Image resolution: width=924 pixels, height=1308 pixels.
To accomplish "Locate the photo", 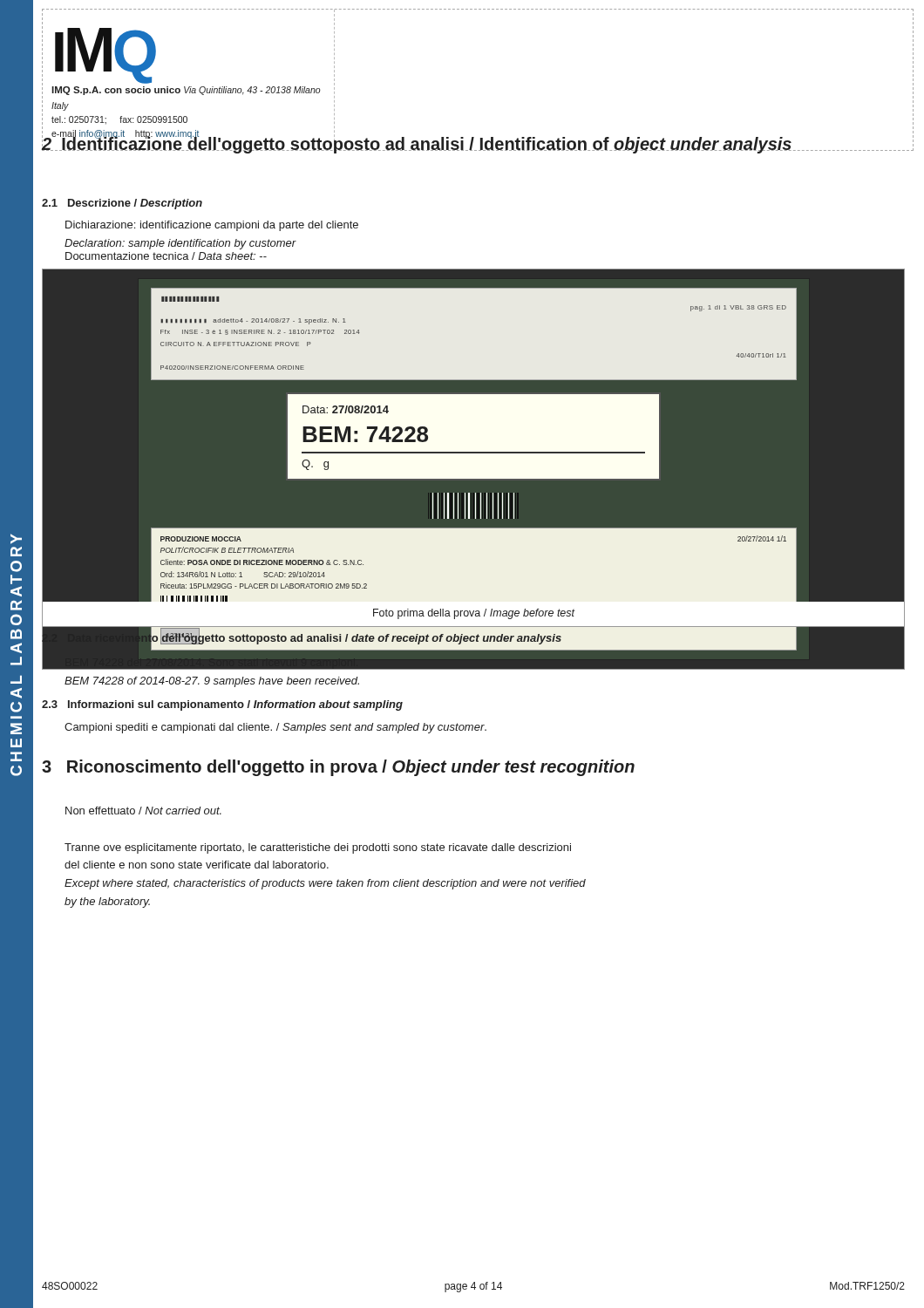I will click(473, 469).
